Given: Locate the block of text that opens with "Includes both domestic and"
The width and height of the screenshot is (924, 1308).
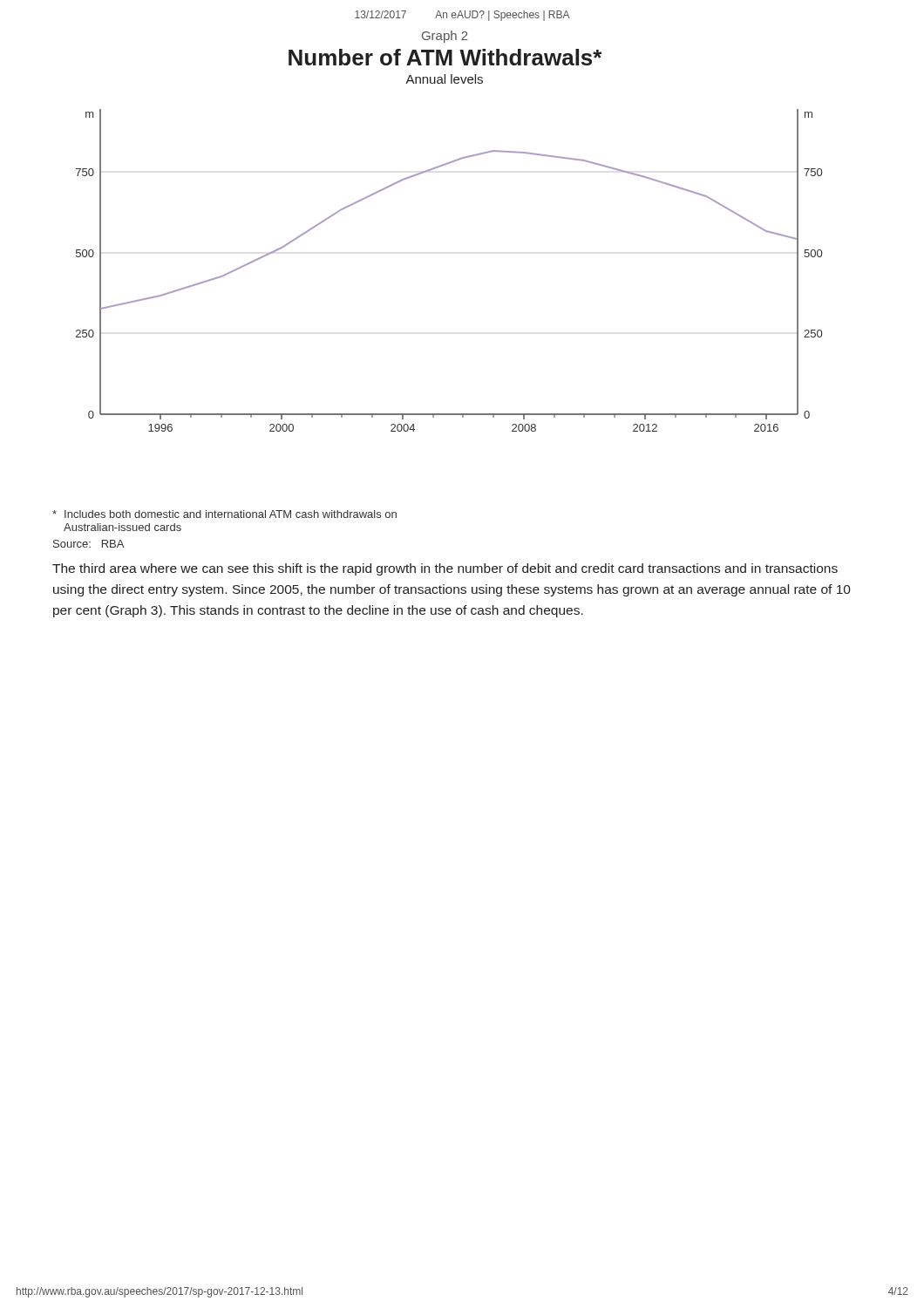Looking at the screenshot, I should coord(357,529).
